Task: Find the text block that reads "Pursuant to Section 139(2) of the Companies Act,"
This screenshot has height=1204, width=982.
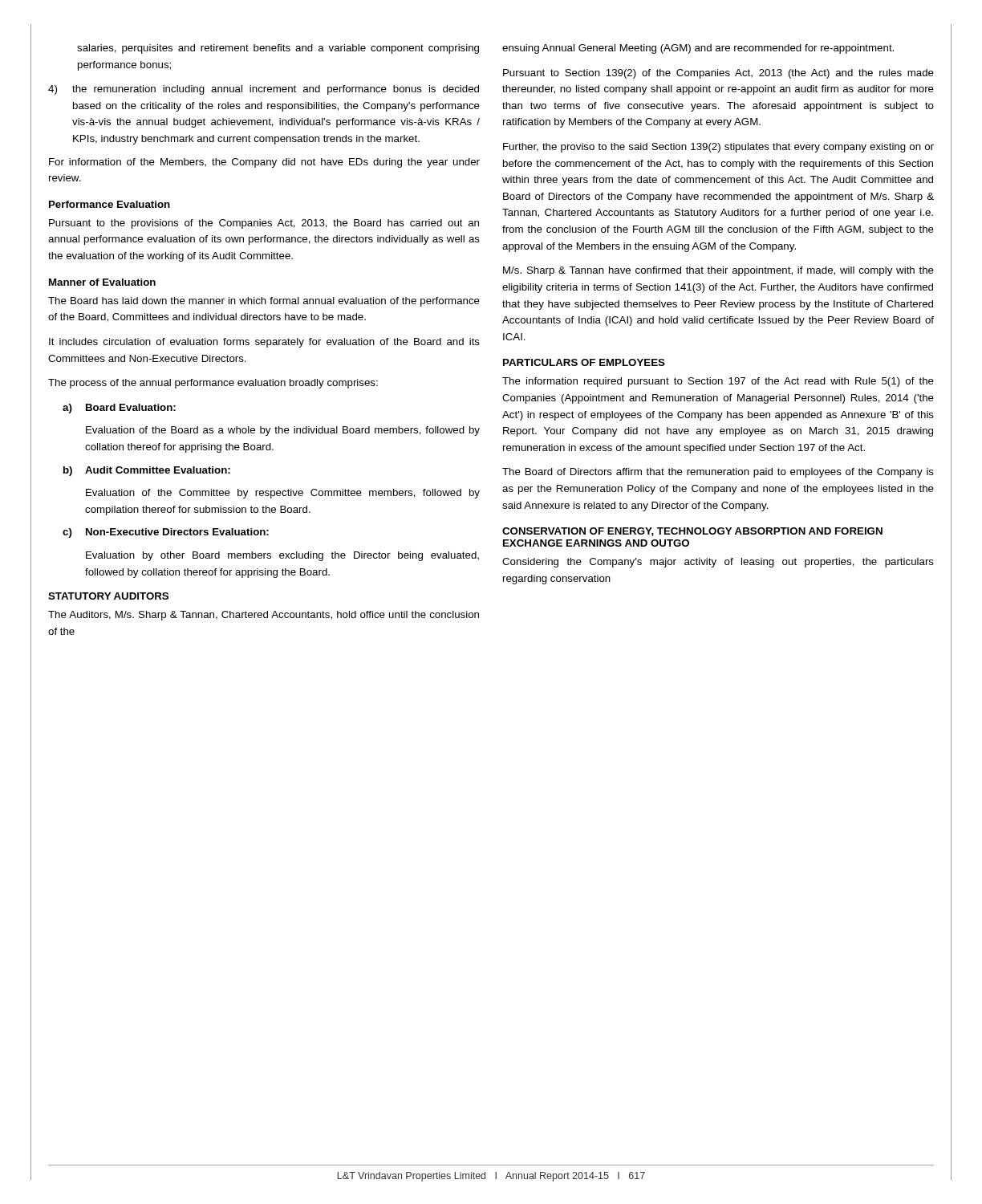Action: pyautogui.click(x=718, y=97)
